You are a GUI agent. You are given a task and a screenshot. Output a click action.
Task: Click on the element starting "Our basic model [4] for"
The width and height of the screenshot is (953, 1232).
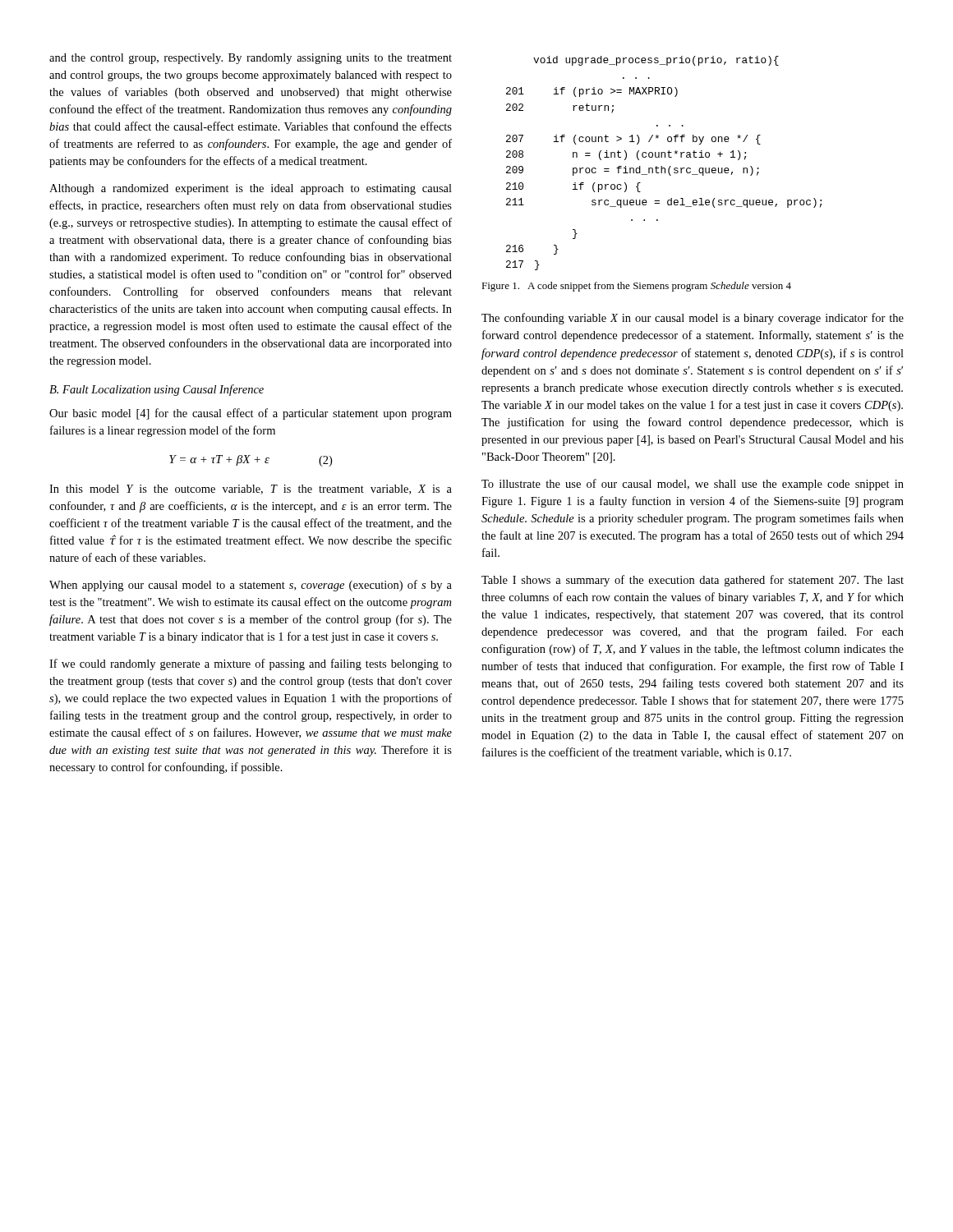pos(251,422)
